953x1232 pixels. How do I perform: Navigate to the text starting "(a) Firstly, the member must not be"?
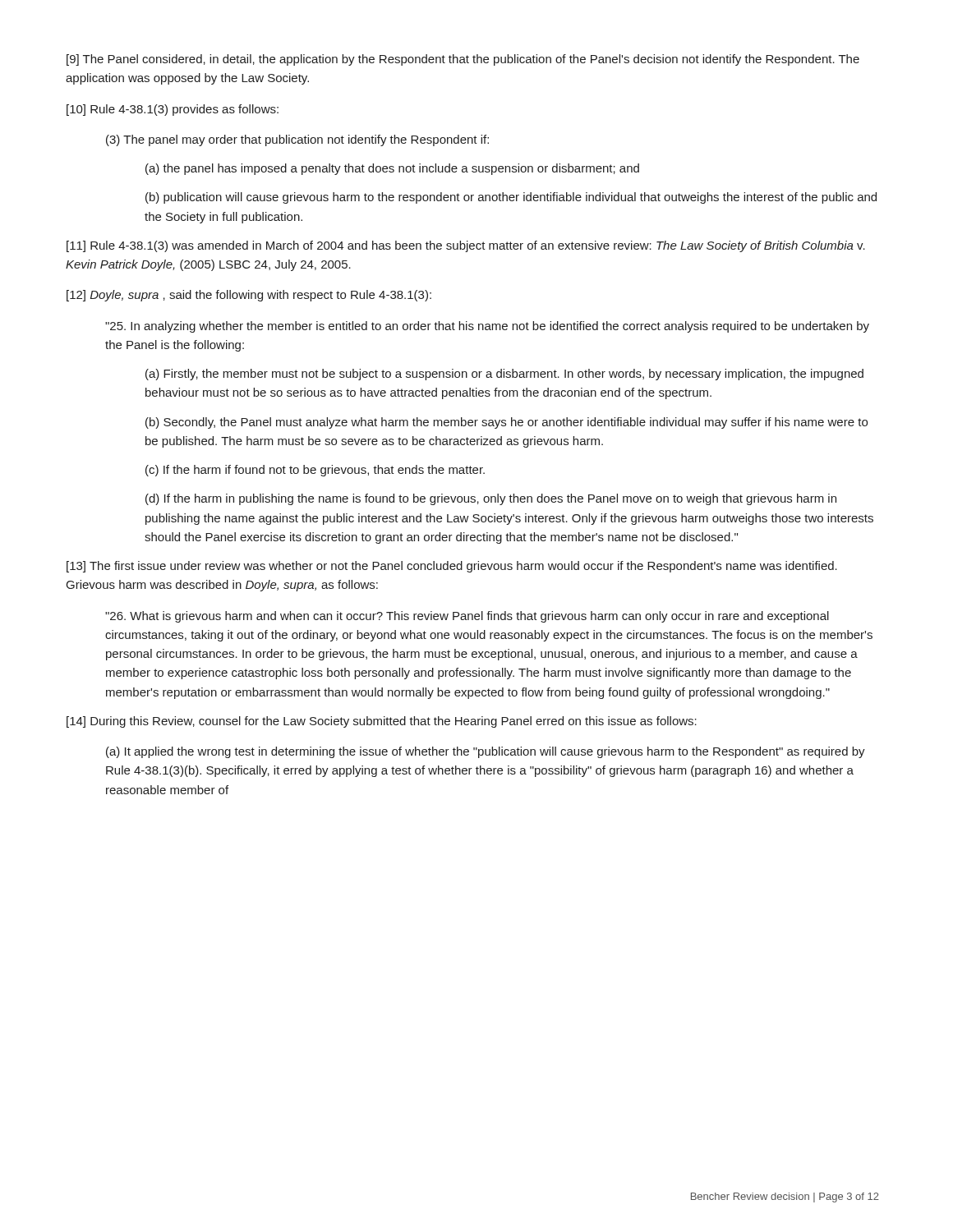click(x=504, y=383)
